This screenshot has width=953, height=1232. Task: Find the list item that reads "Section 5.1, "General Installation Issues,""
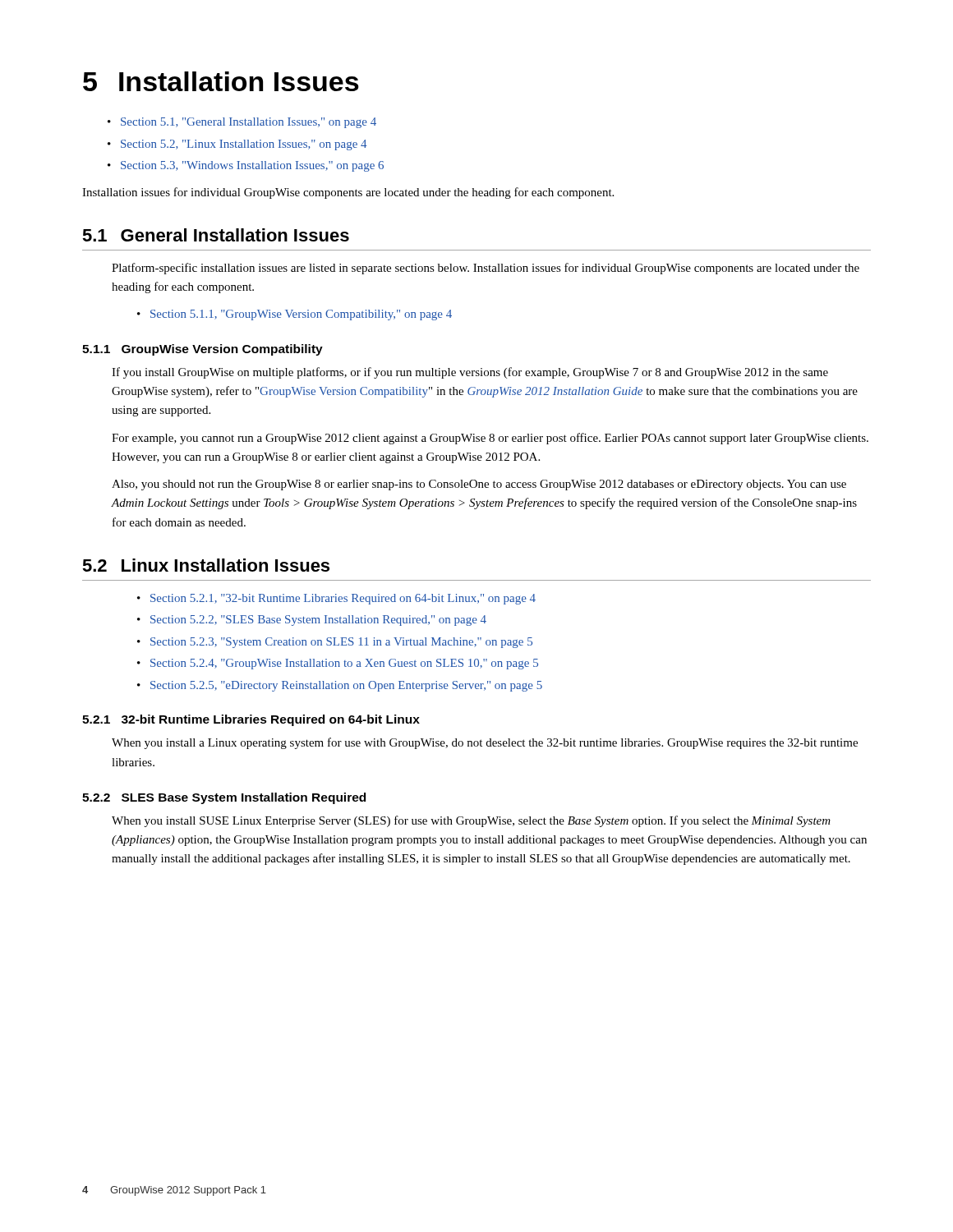click(x=248, y=122)
